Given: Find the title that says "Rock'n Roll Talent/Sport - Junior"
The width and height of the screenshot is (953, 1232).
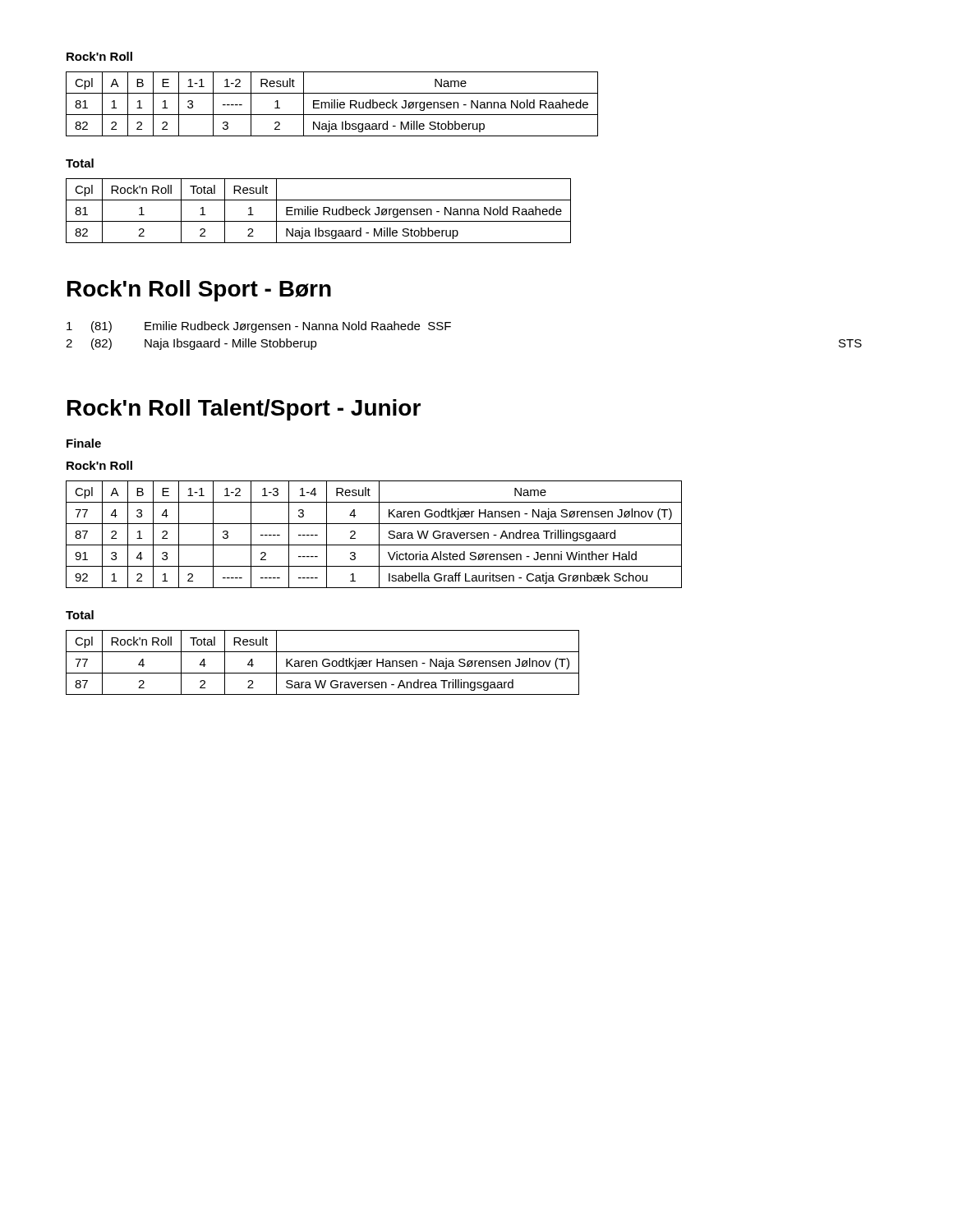Looking at the screenshot, I should (243, 408).
